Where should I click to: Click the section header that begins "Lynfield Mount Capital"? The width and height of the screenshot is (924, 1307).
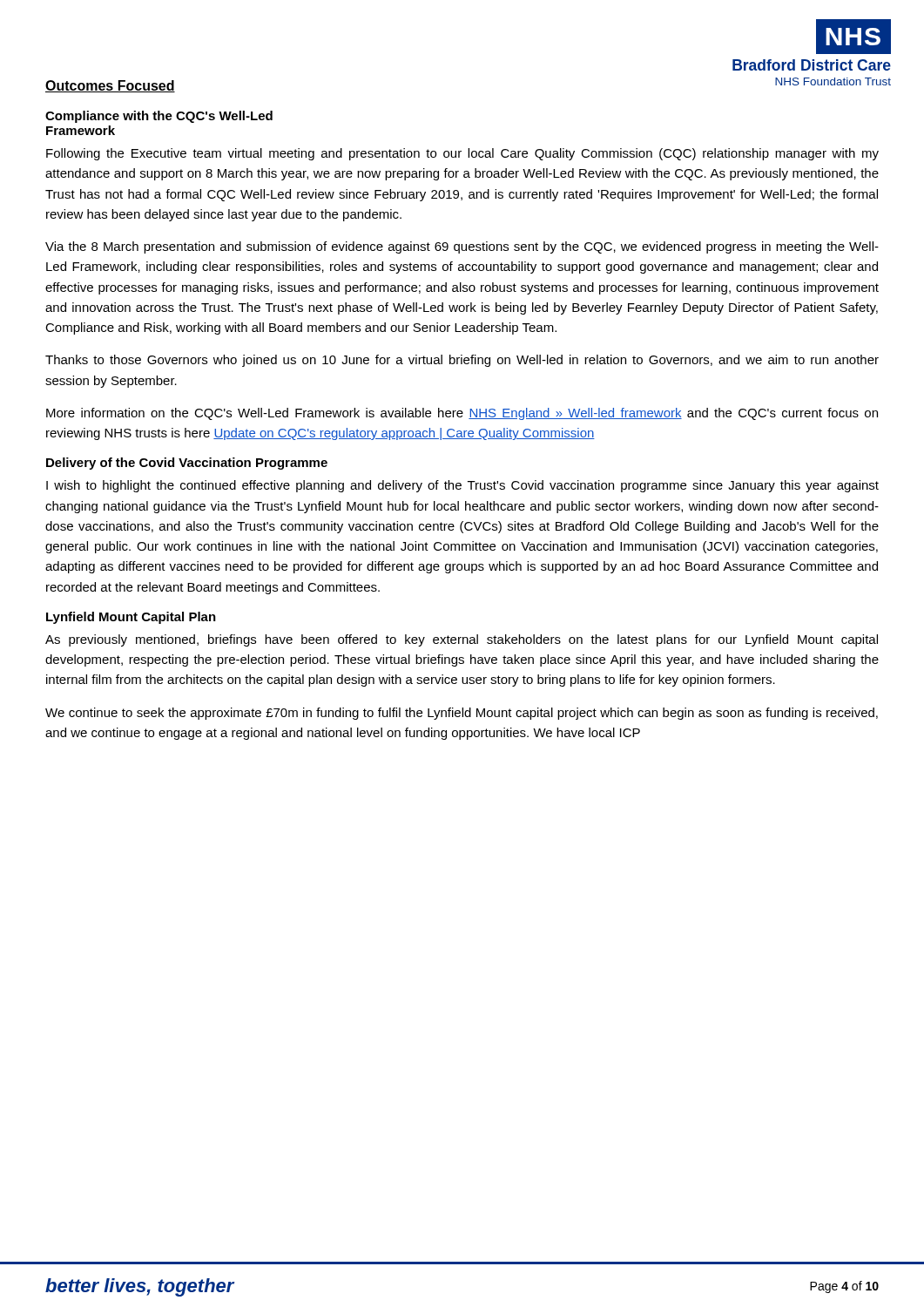131,616
